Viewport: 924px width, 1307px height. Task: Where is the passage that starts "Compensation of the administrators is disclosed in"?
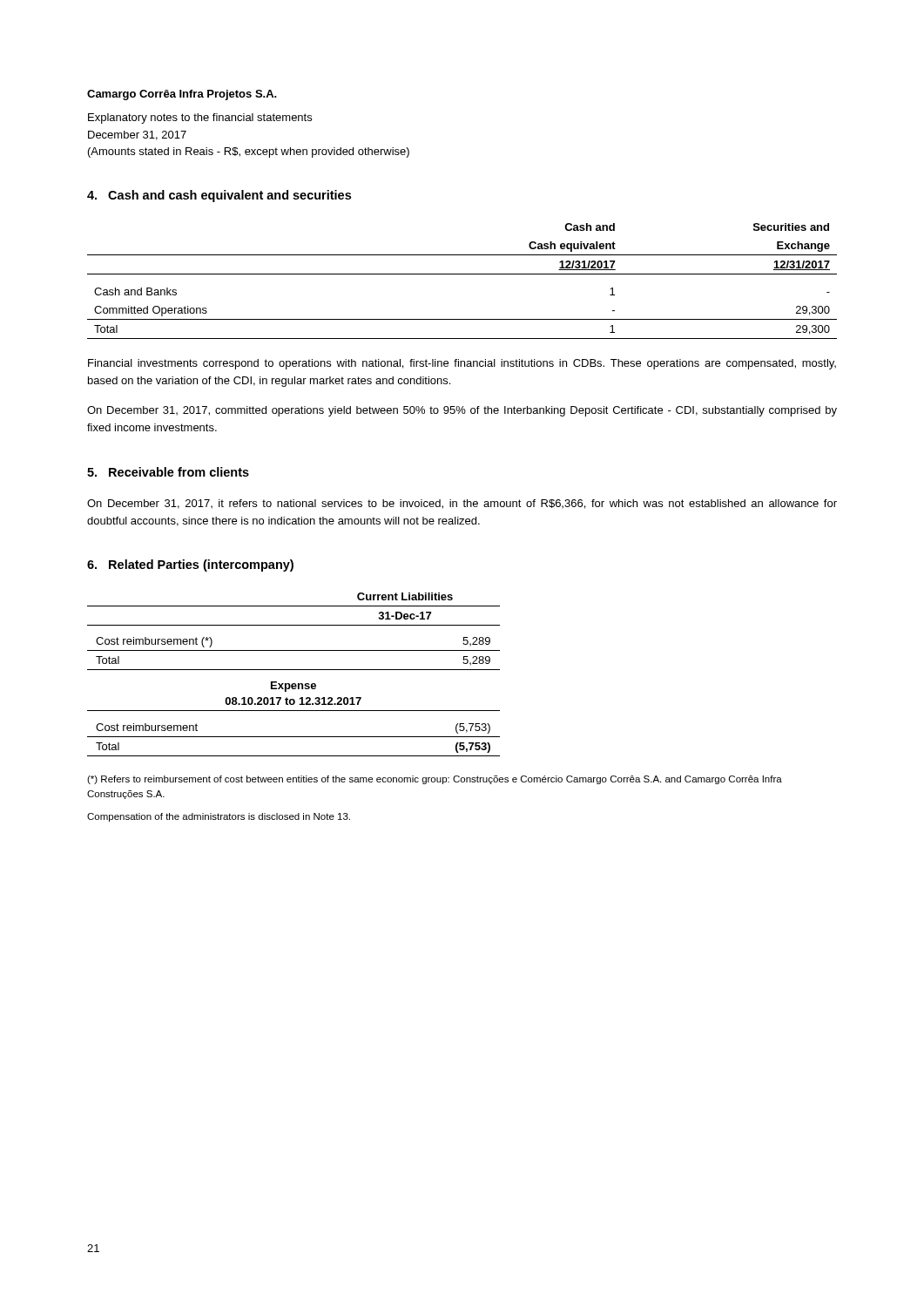pos(219,817)
